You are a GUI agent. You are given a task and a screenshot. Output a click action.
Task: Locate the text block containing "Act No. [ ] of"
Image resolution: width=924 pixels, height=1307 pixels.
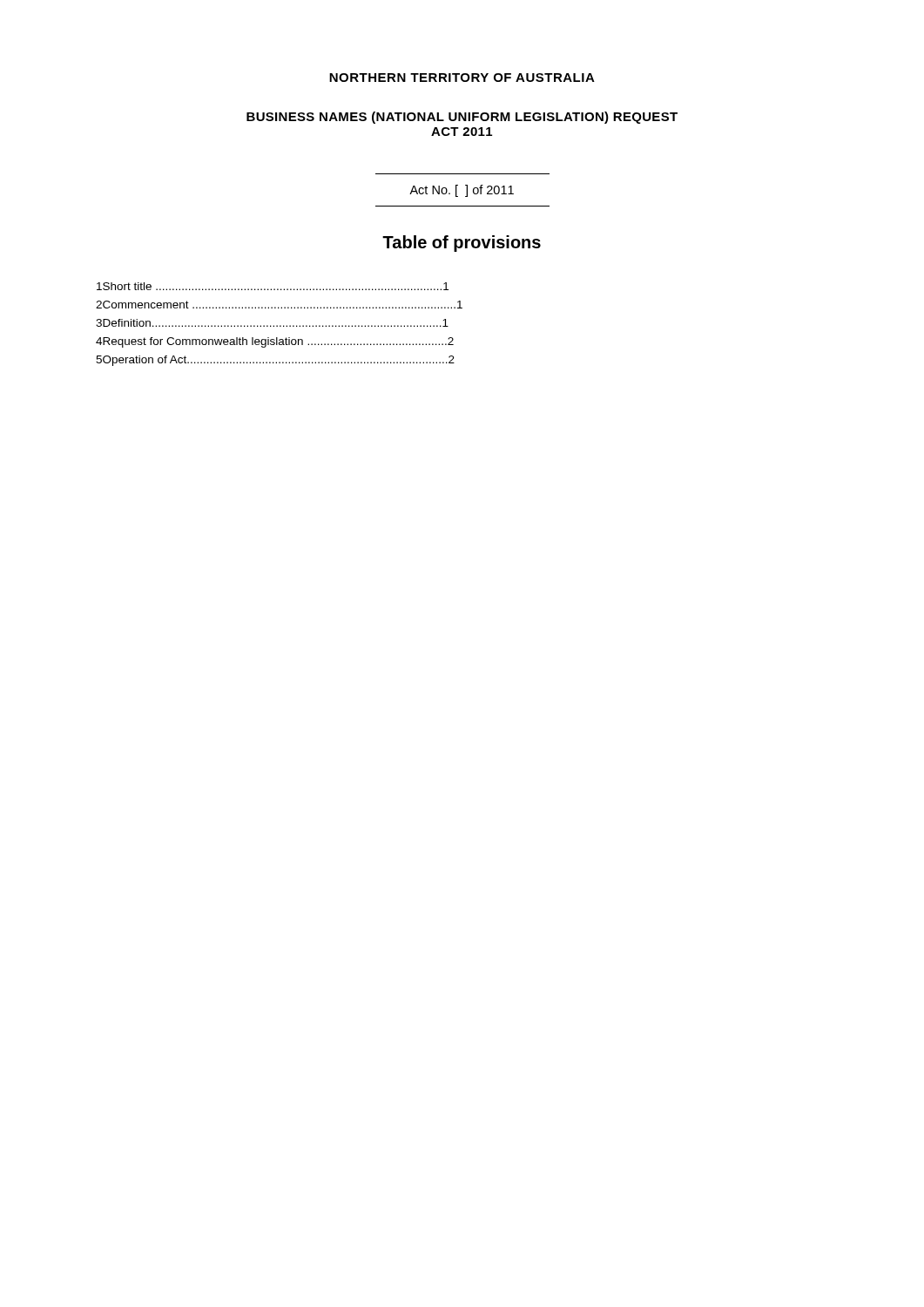click(462, 190)
